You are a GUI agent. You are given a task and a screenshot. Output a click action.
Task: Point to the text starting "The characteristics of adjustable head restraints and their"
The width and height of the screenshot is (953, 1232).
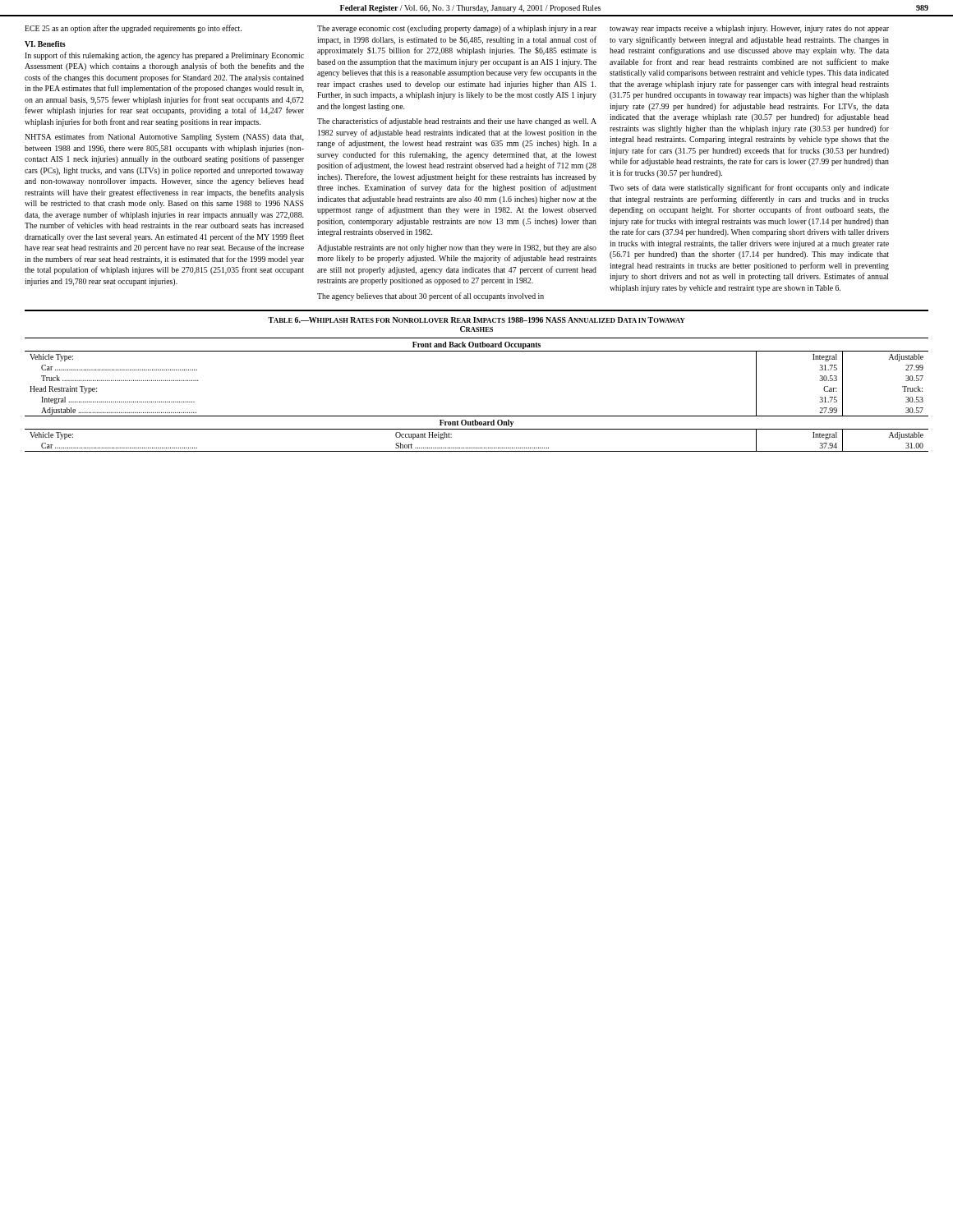pyautogui.click(x=457, y=177)
